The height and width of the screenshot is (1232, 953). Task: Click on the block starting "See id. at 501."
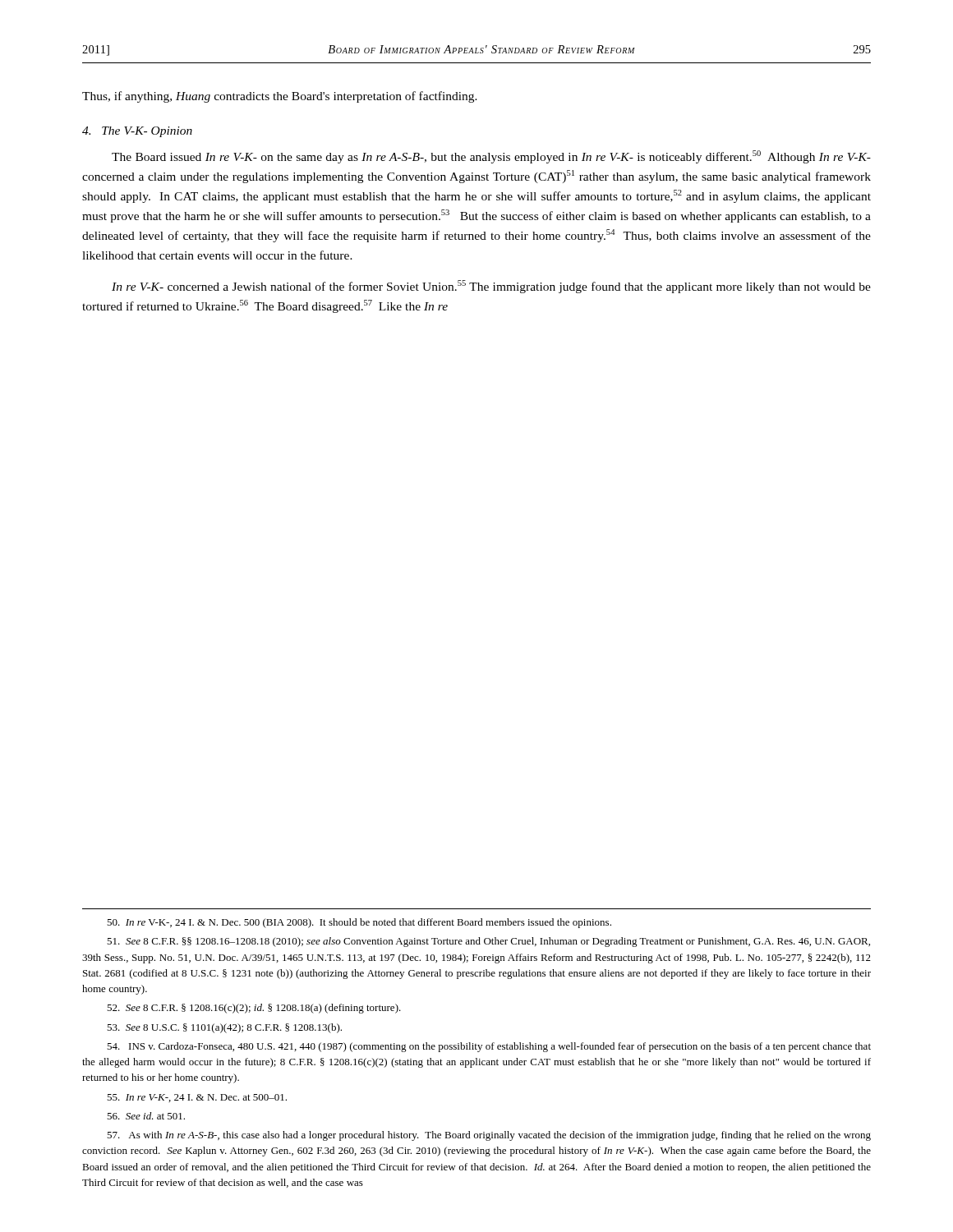146,1116
